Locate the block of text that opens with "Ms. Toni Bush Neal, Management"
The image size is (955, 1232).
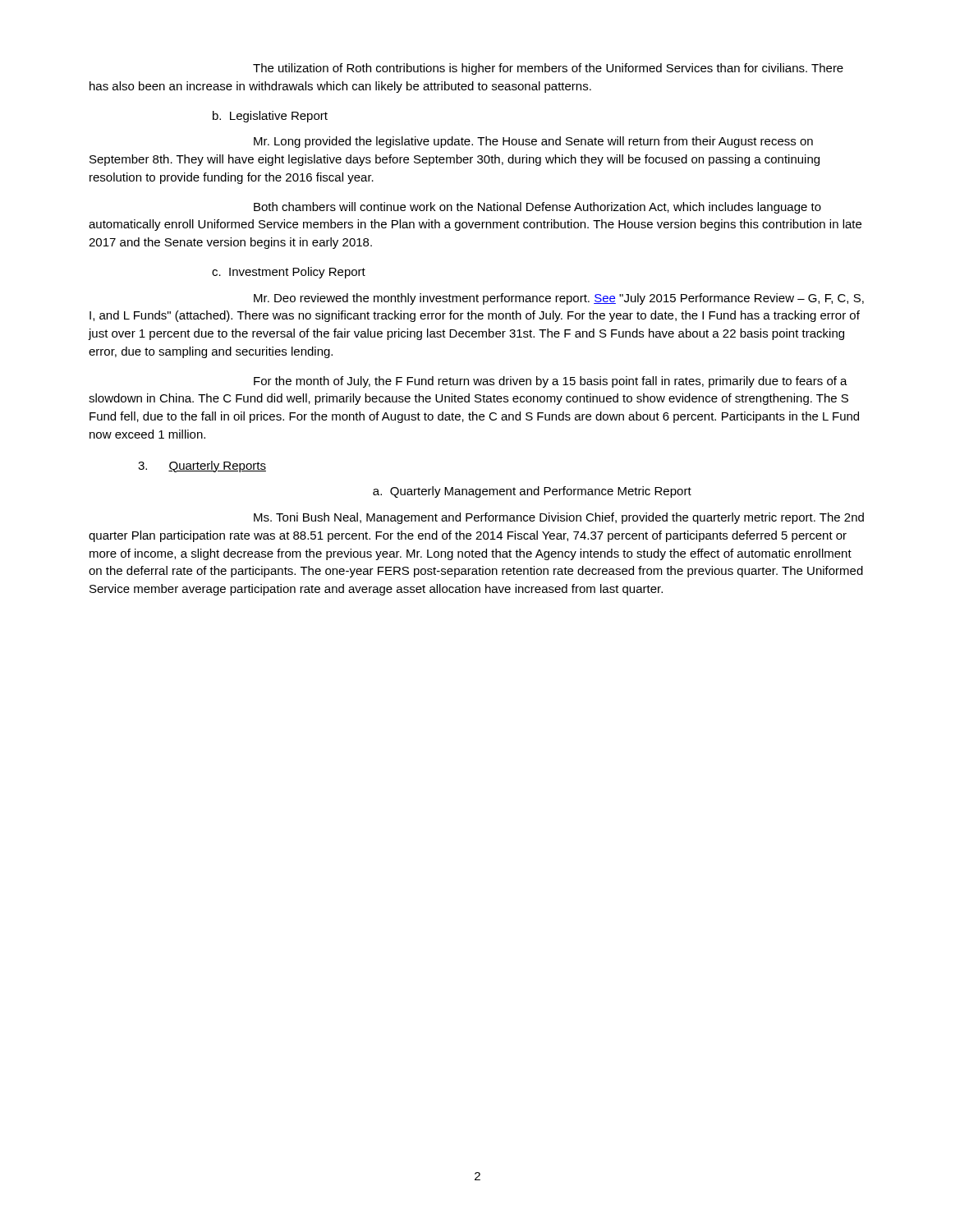point(477,553)
